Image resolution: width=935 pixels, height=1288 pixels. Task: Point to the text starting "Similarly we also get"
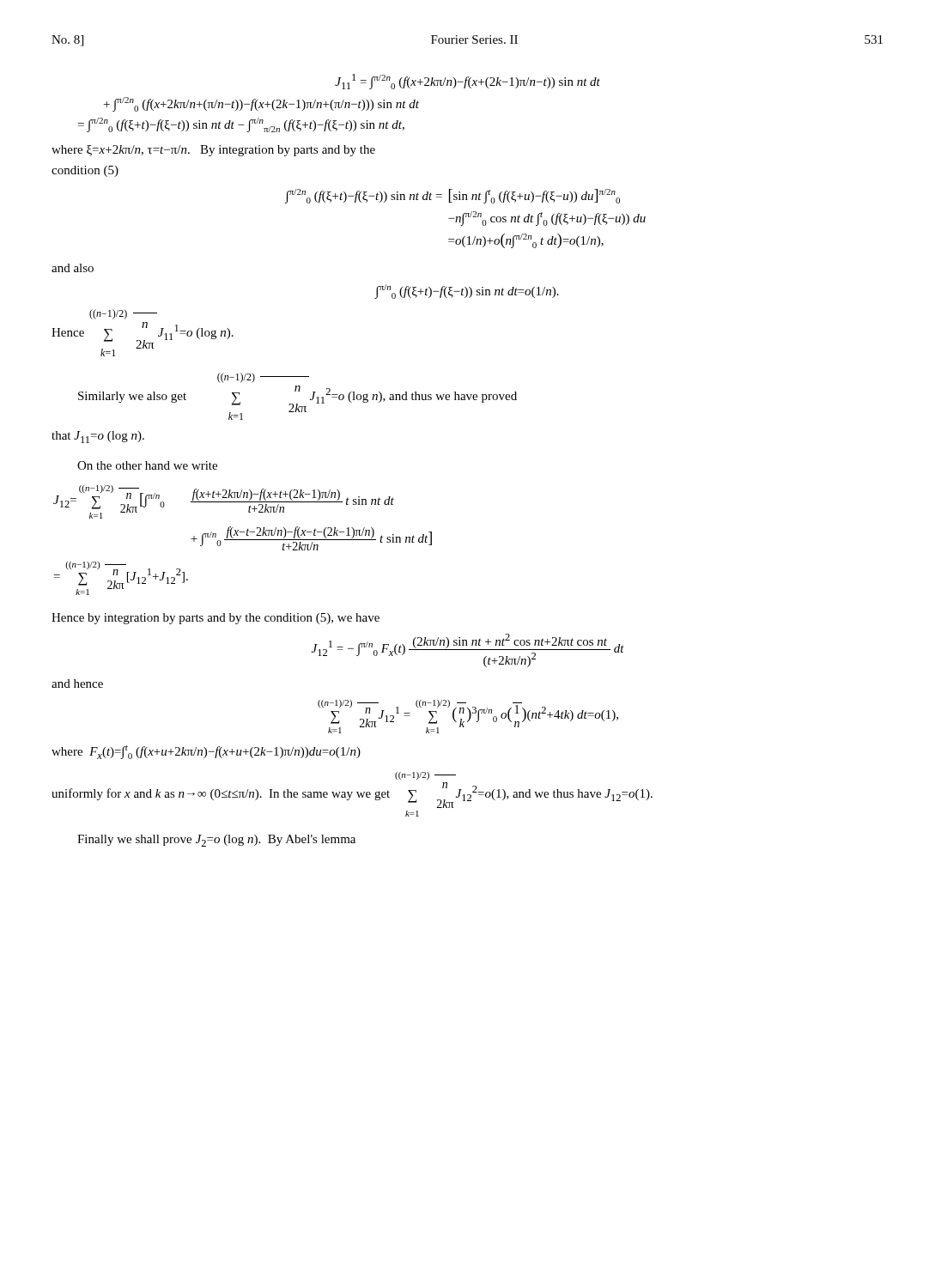(x=297, y=397)
